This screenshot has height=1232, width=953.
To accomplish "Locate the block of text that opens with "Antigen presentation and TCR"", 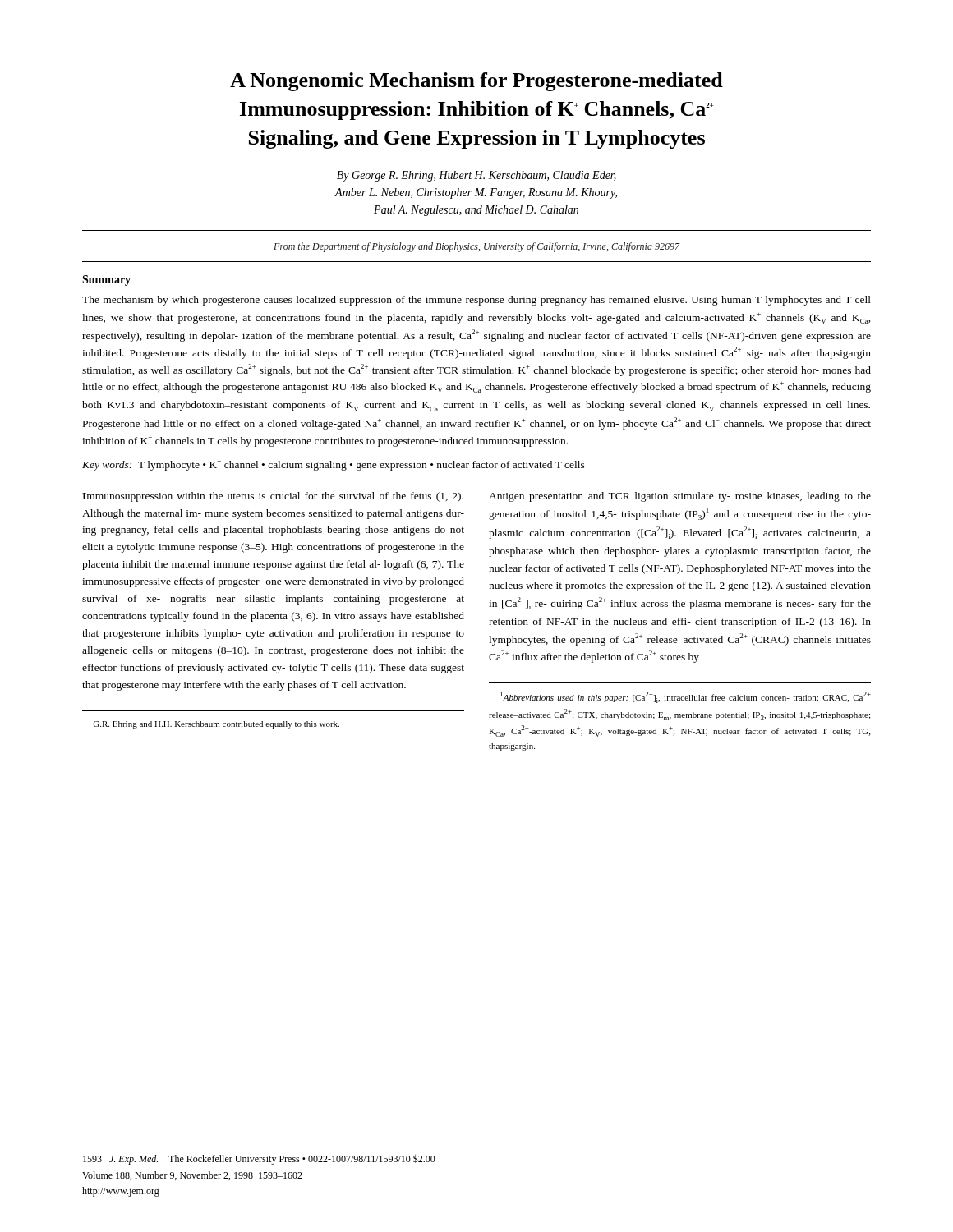I will point(680,577).
